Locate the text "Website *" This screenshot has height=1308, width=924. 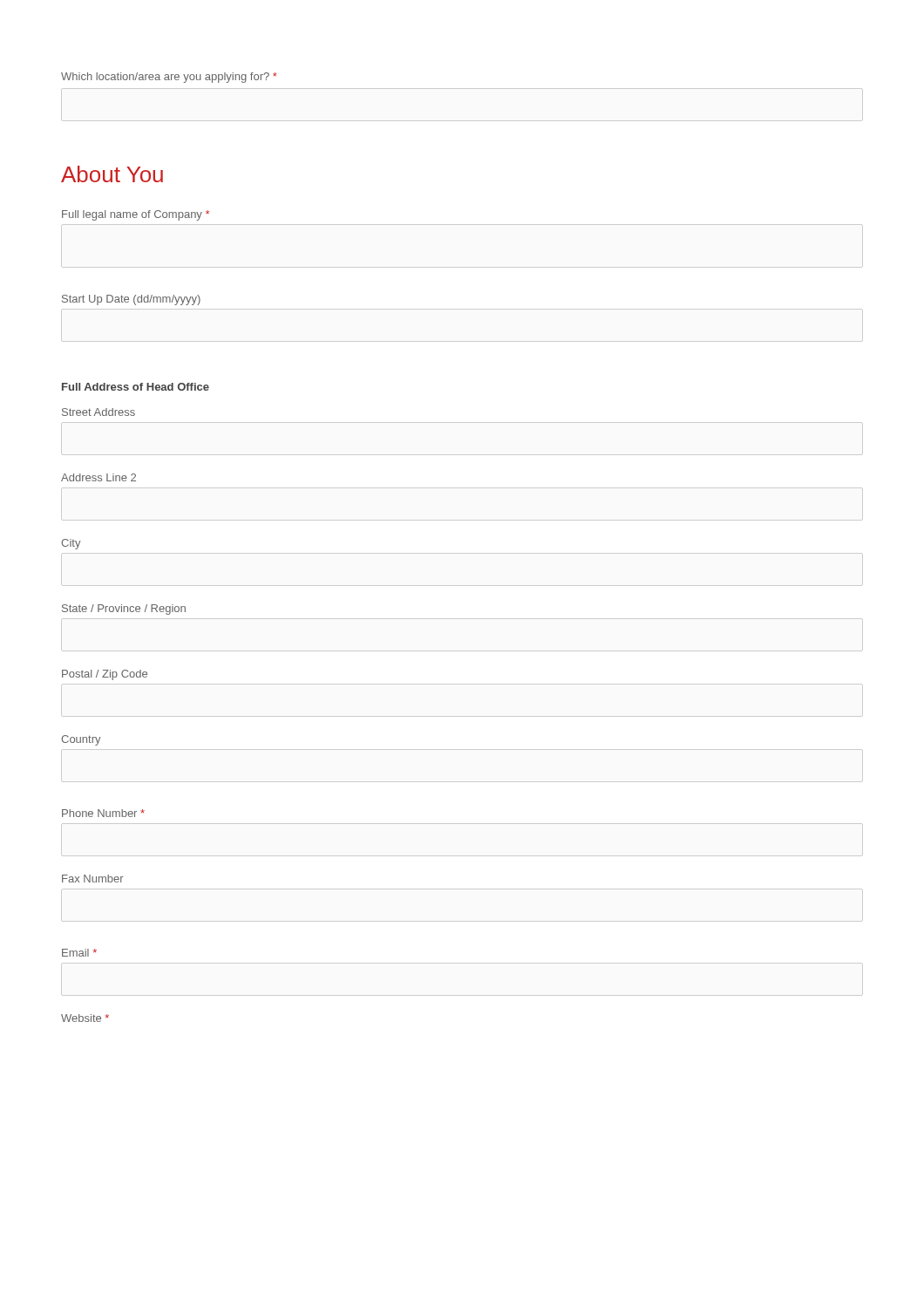[x=85, y=1018]
